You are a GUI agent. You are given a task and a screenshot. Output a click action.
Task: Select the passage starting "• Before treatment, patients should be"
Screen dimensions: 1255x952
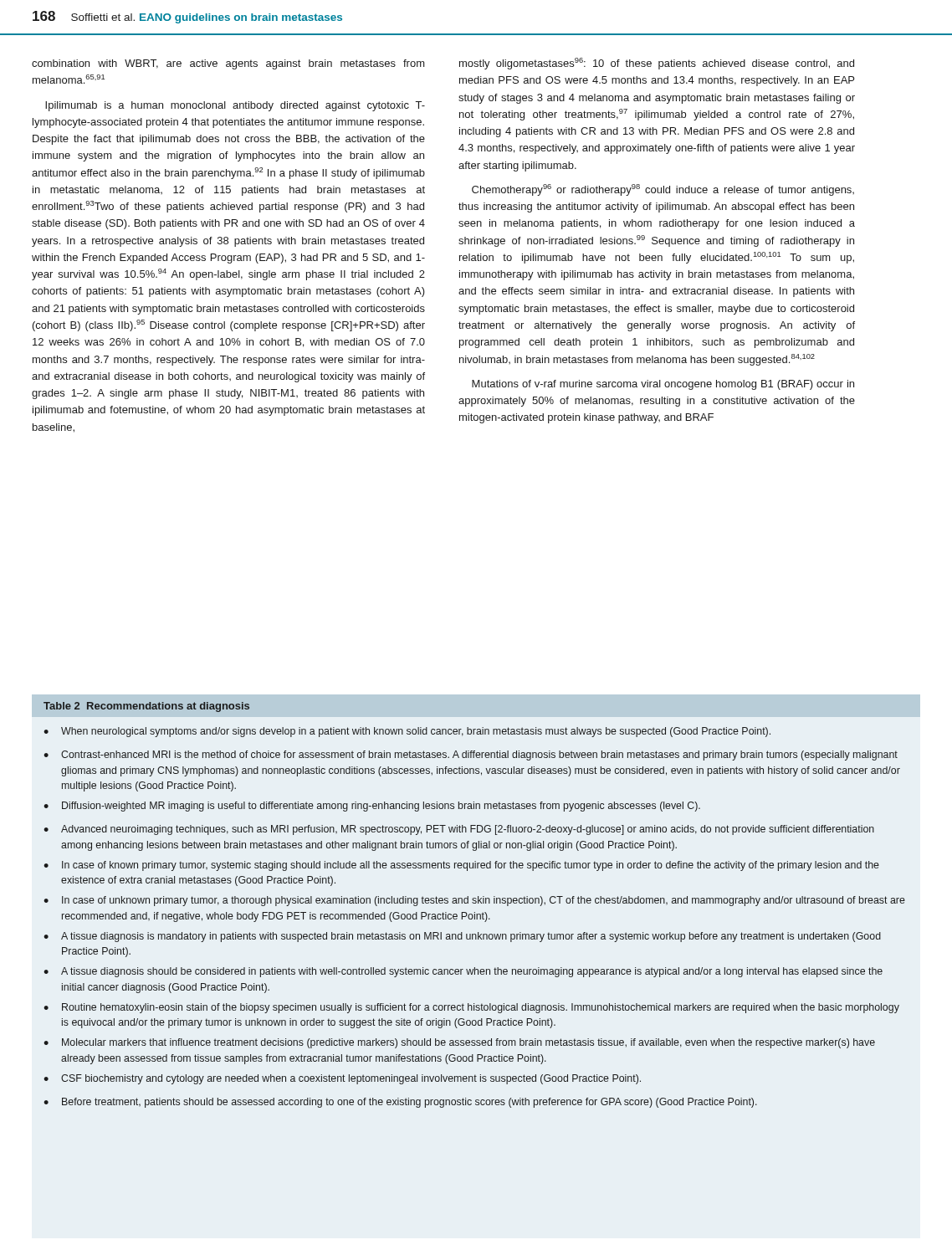click(476, 1104)
